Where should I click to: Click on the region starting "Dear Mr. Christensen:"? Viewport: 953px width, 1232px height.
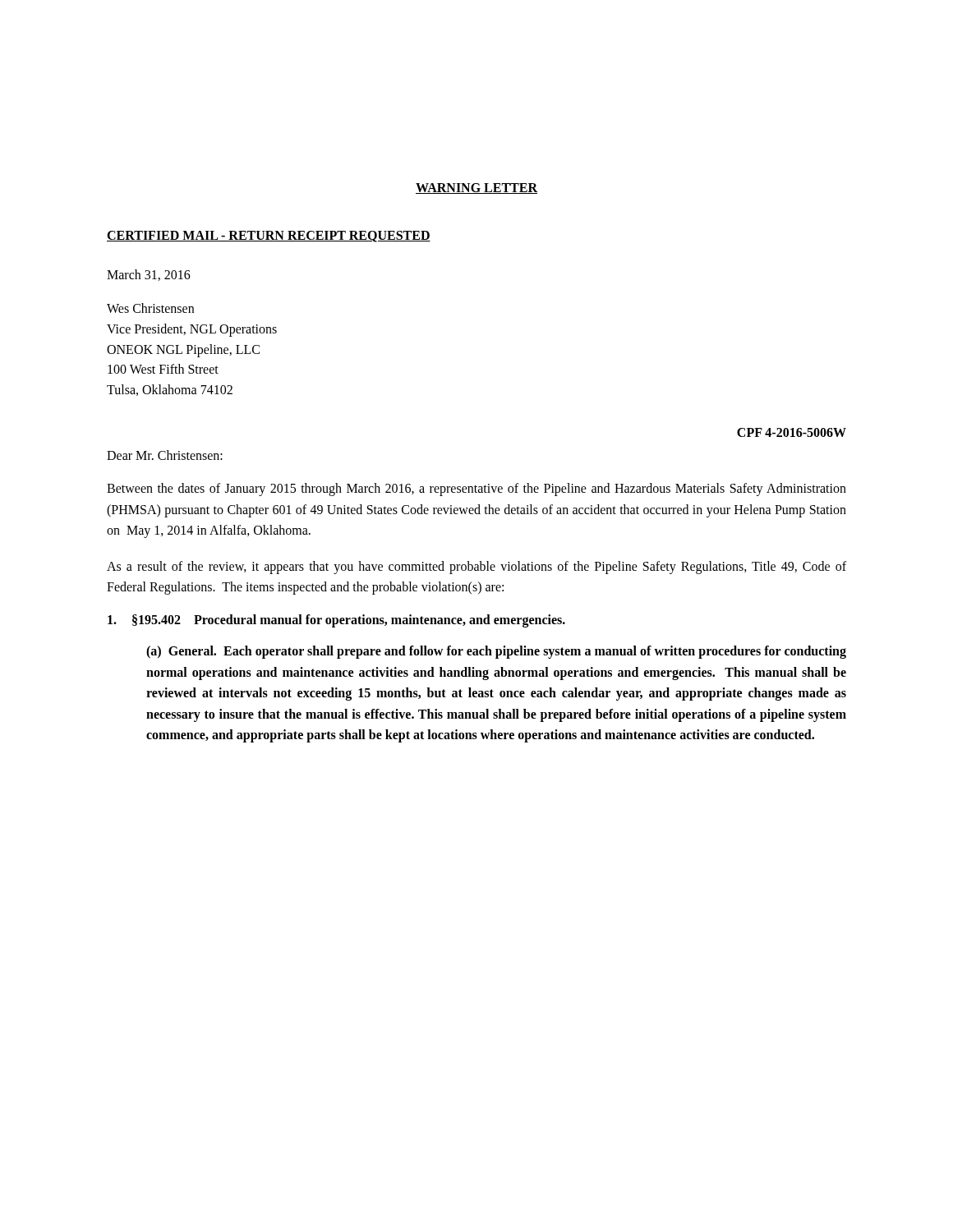click(x=165, y=455)
